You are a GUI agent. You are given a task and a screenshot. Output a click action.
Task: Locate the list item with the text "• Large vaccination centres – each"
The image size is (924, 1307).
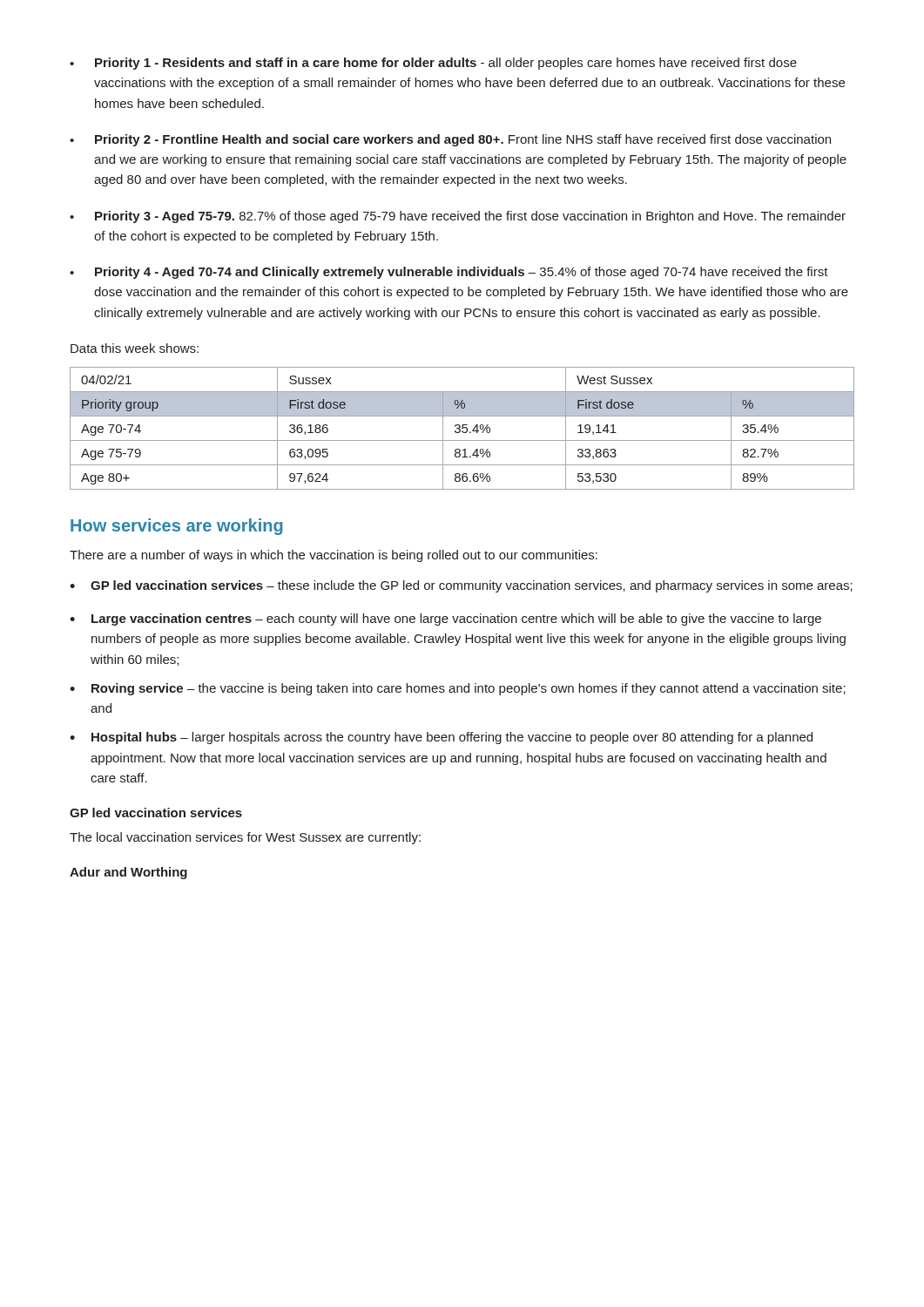[462, 639]
